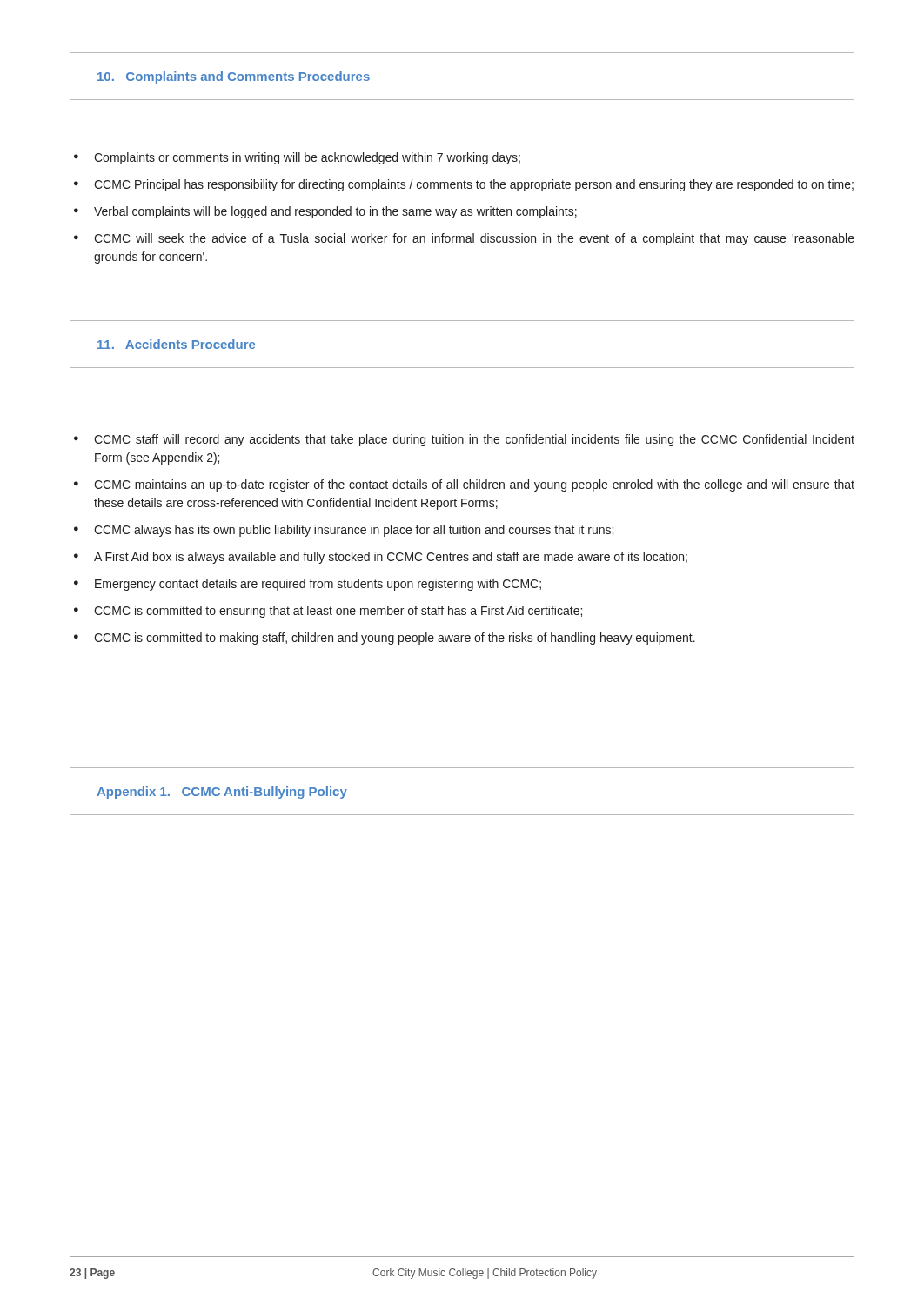Find the block on this page that starts "CCMC staff will record any"
Viewport: 924px width, 1305px height.
click(x=474, y=448)
